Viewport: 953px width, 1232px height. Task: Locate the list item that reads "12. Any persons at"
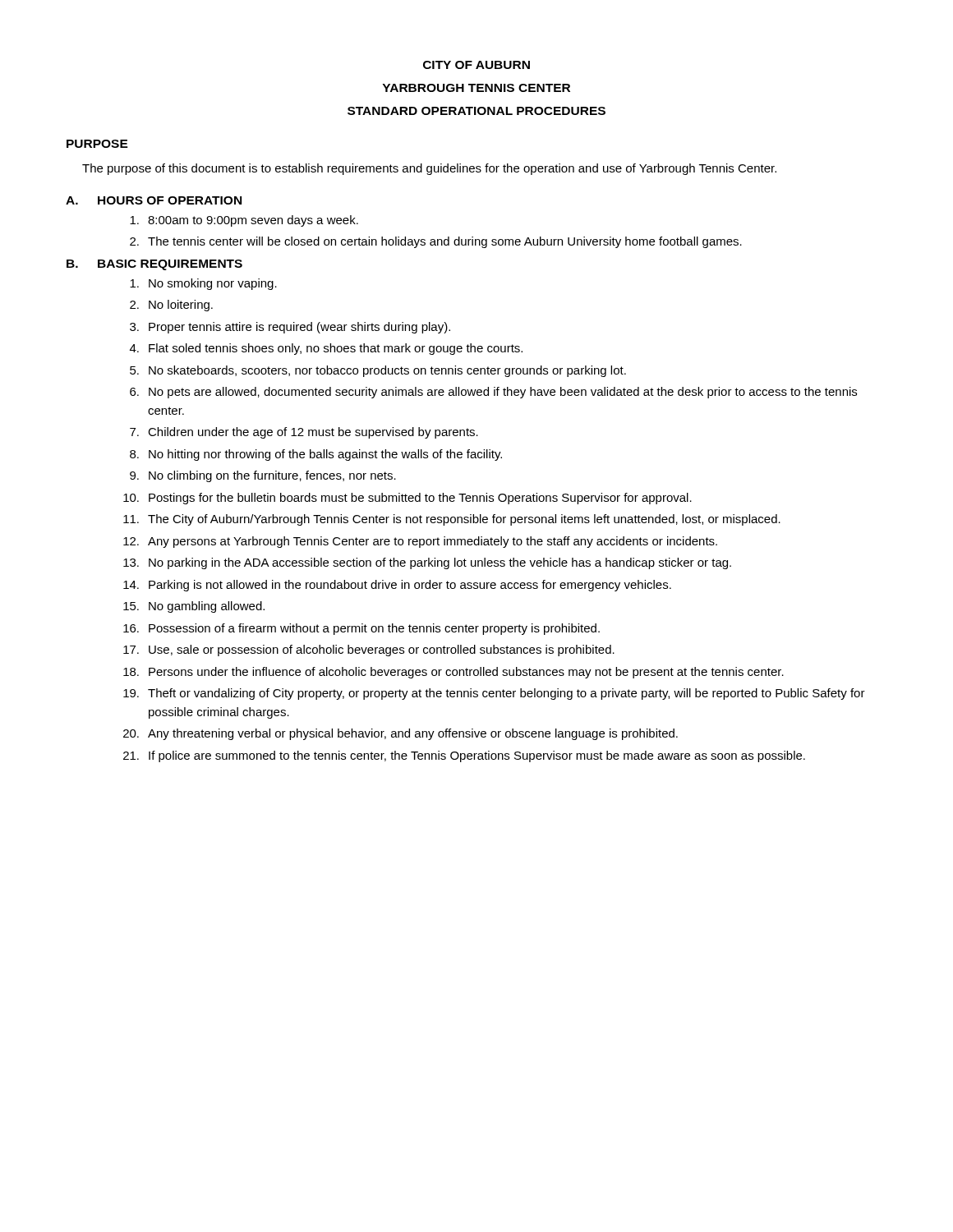pos(501,541)
